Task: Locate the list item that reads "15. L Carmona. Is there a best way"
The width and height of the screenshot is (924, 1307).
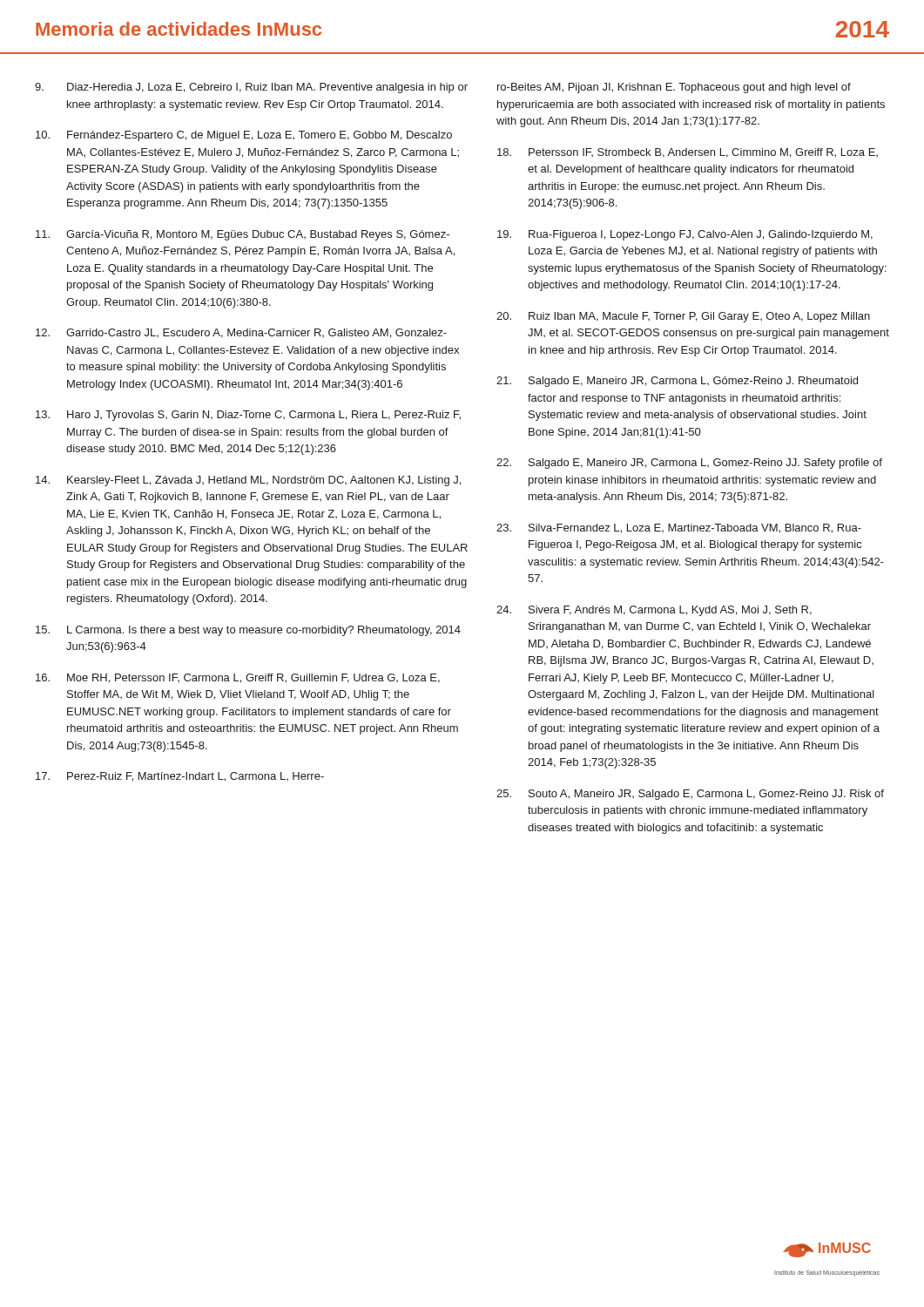Action: click(253, 638)
